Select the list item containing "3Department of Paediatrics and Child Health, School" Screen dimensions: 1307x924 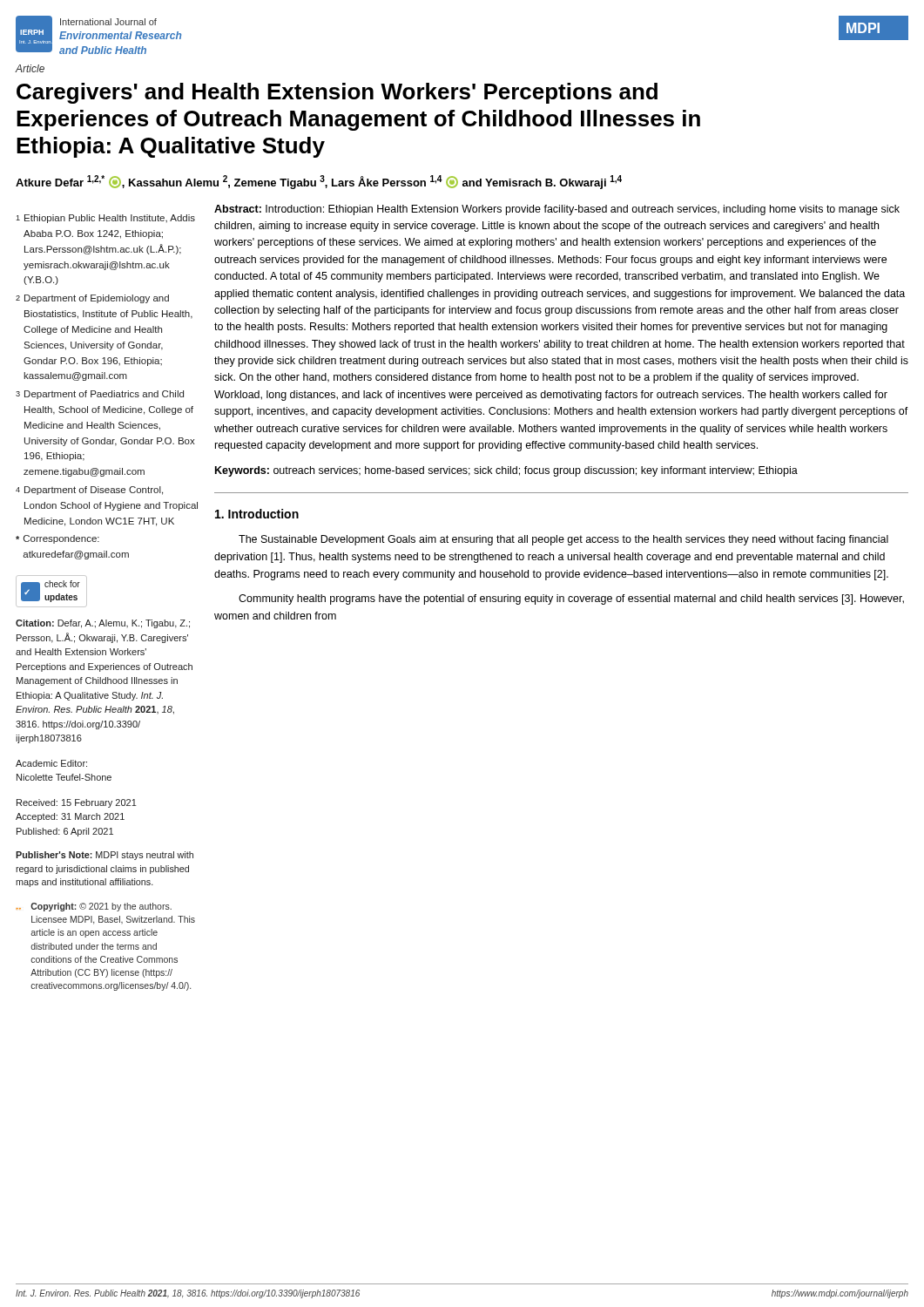pyautogui.click(x=107, y=434)
